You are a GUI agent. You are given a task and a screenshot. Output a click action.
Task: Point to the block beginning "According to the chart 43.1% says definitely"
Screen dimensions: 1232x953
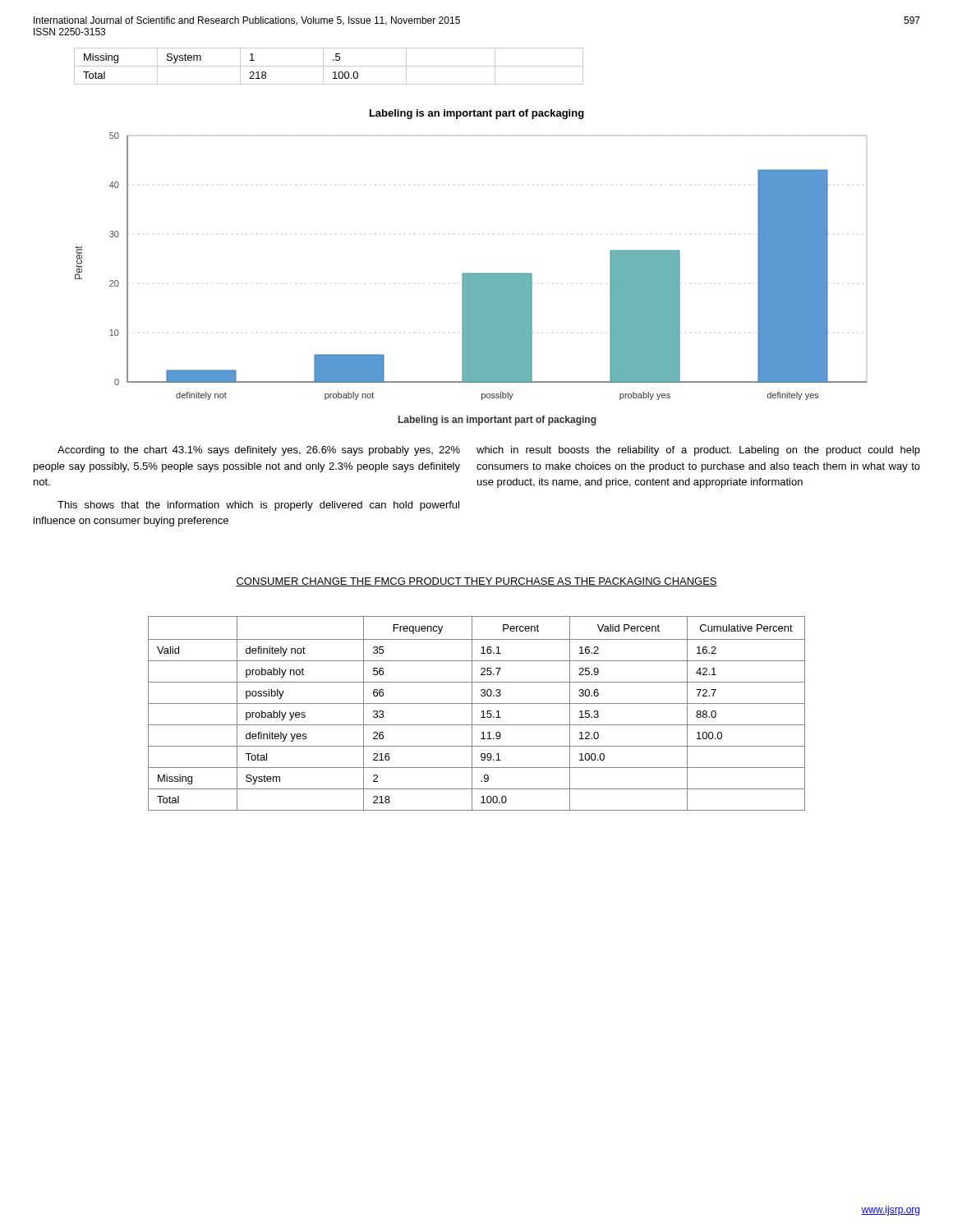click(x=259, y=451)
